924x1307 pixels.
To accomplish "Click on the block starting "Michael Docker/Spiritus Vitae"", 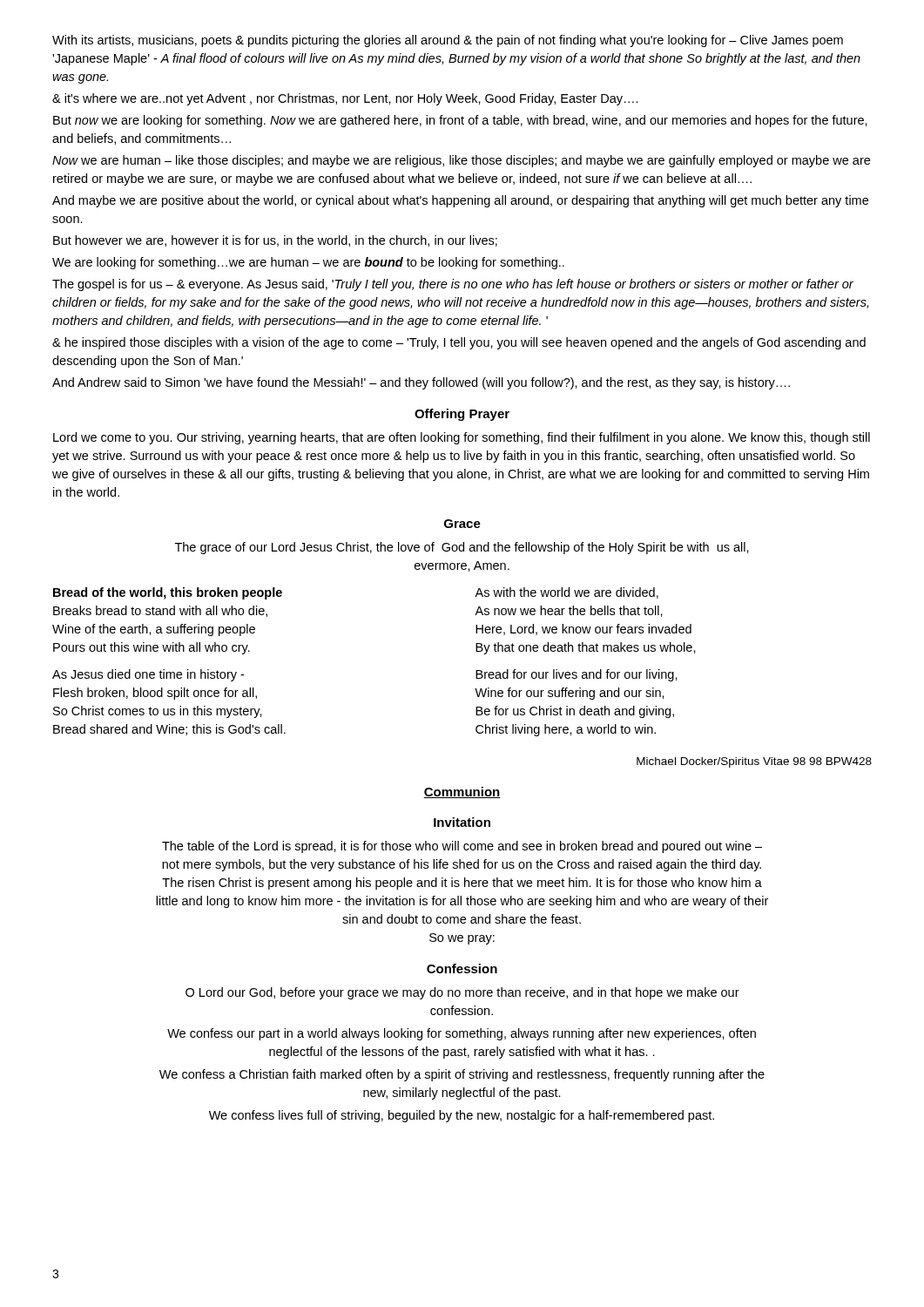I will click(x=754, y=761).
